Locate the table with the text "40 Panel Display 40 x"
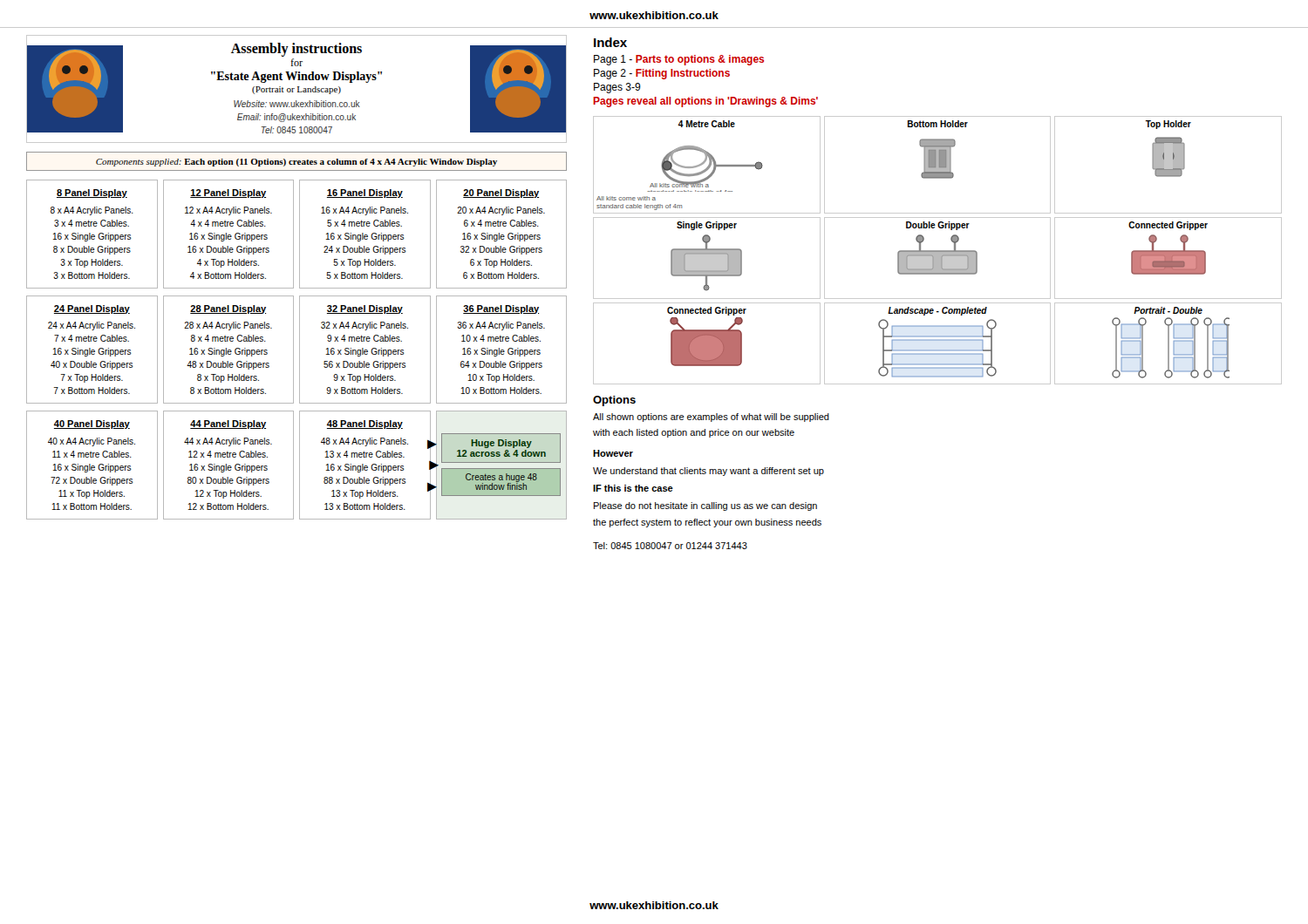Viewport: 1308px width, 924px height. pyautogui.click(x=296, y=465)
